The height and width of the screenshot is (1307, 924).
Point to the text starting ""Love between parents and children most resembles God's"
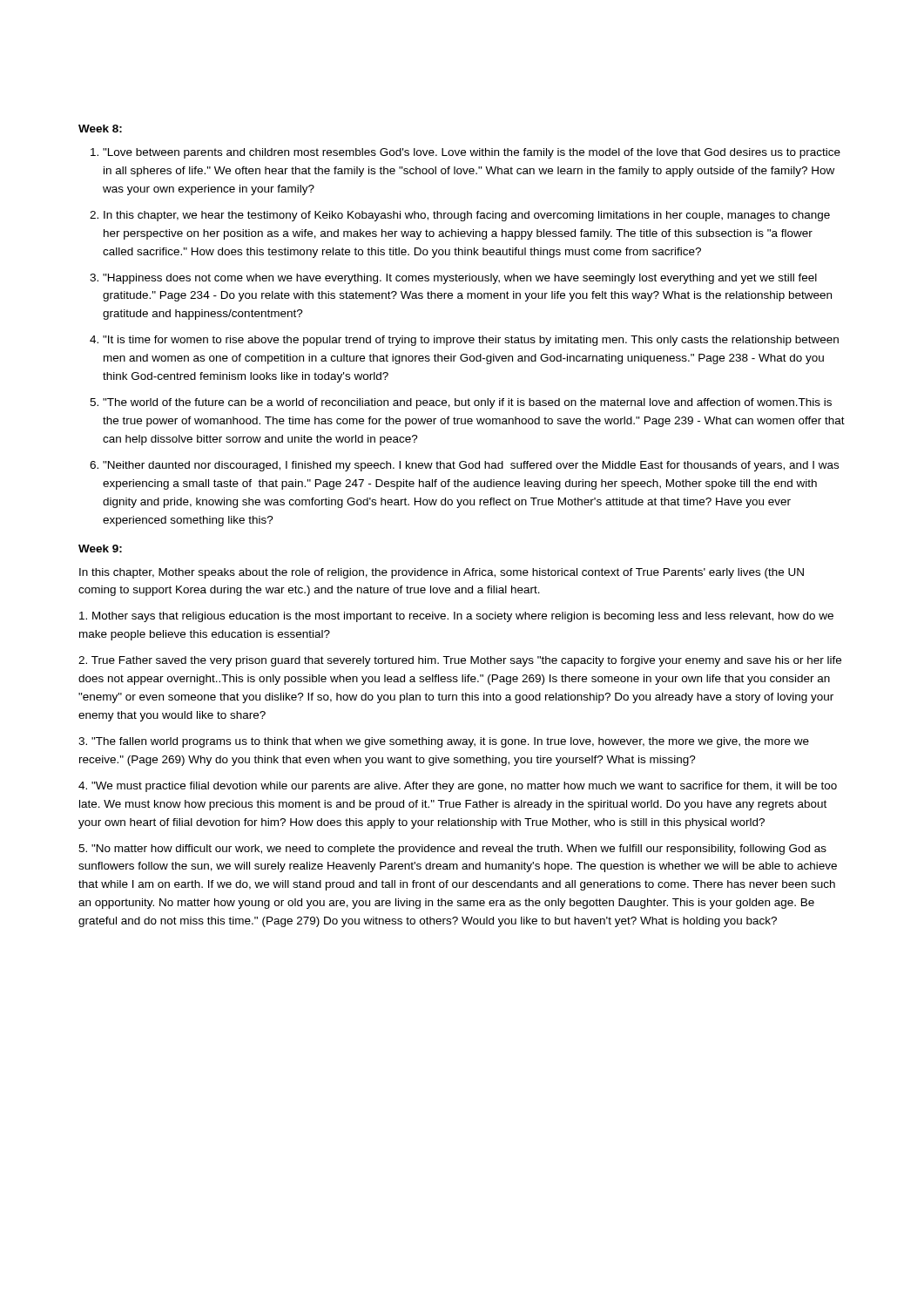(x=462, y=171)
